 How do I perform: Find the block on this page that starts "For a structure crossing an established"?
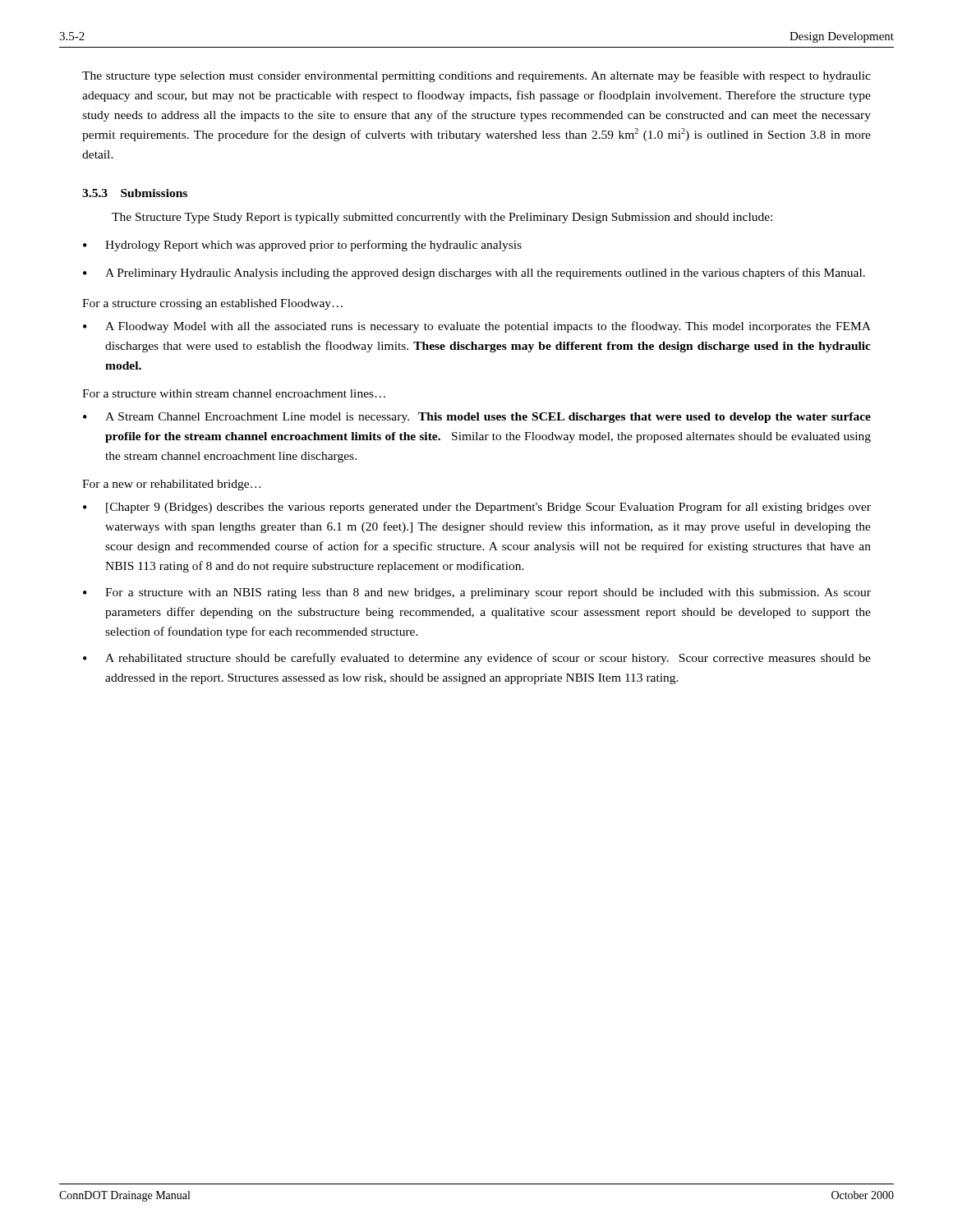coord(213,302)
